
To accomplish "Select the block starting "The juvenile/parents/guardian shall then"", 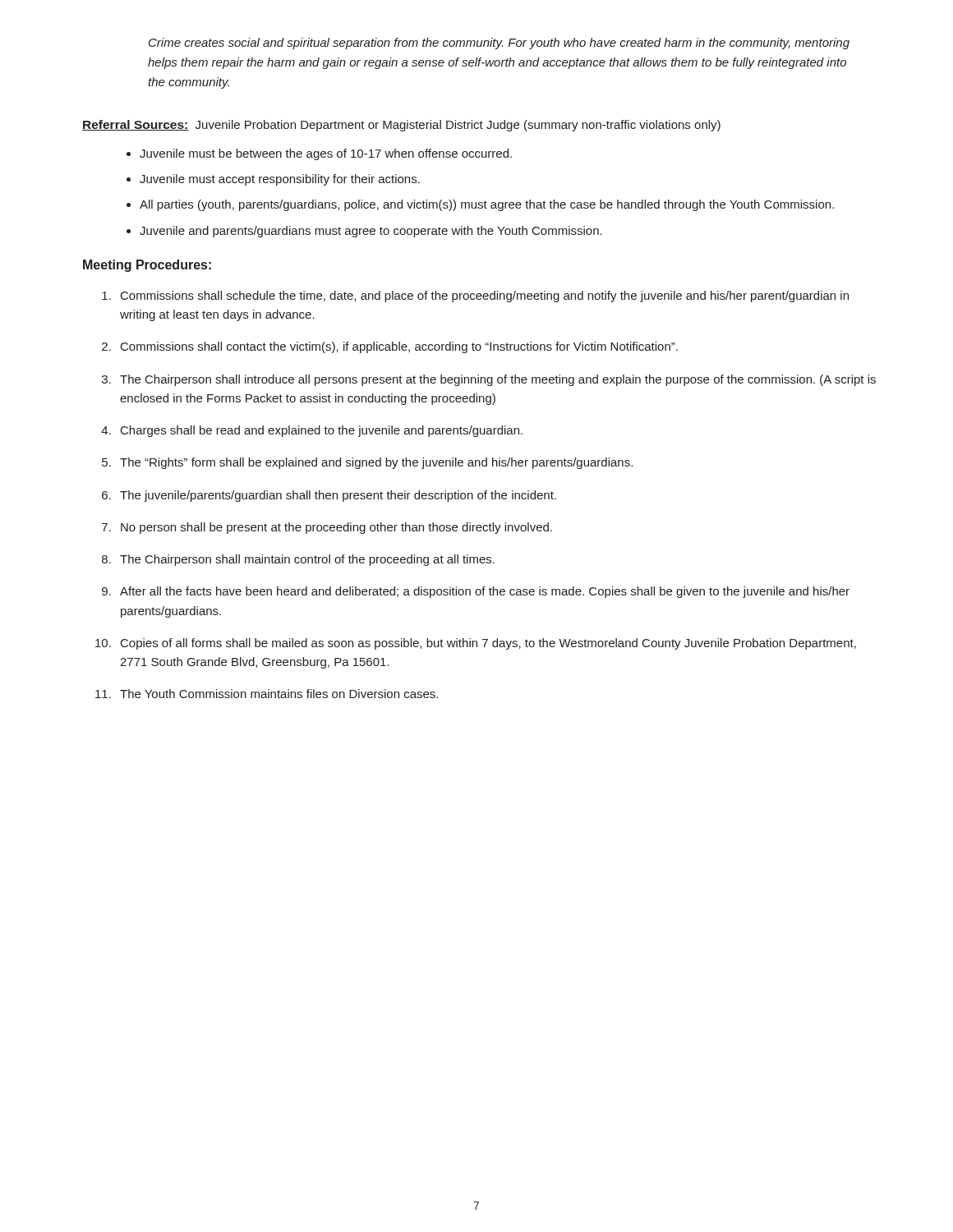I will click(x=501, y=495).
